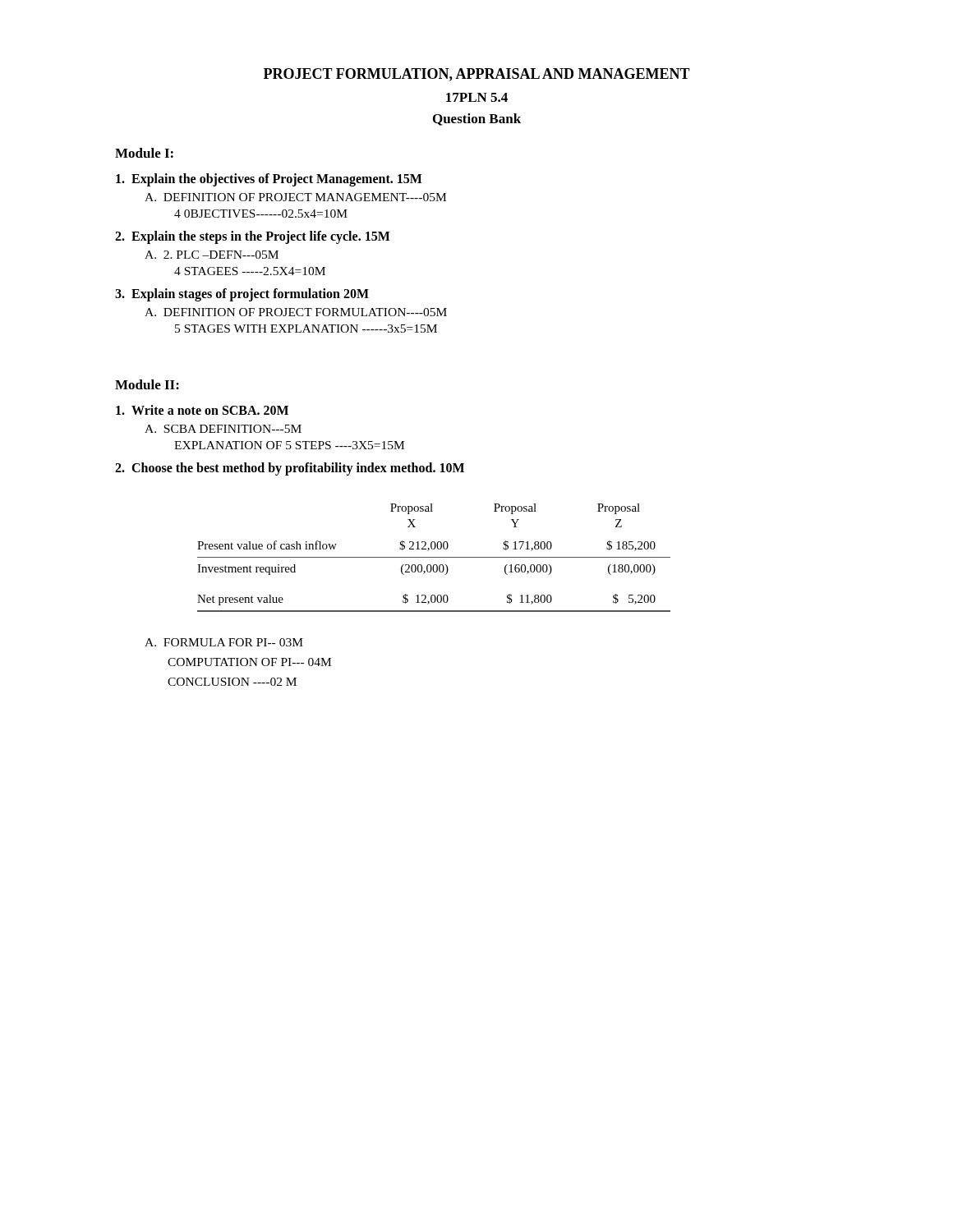The image size is (953, 1232).
Task: Locate the text "Module II:"
Action: pyautogui.click(x=147, y=385)
